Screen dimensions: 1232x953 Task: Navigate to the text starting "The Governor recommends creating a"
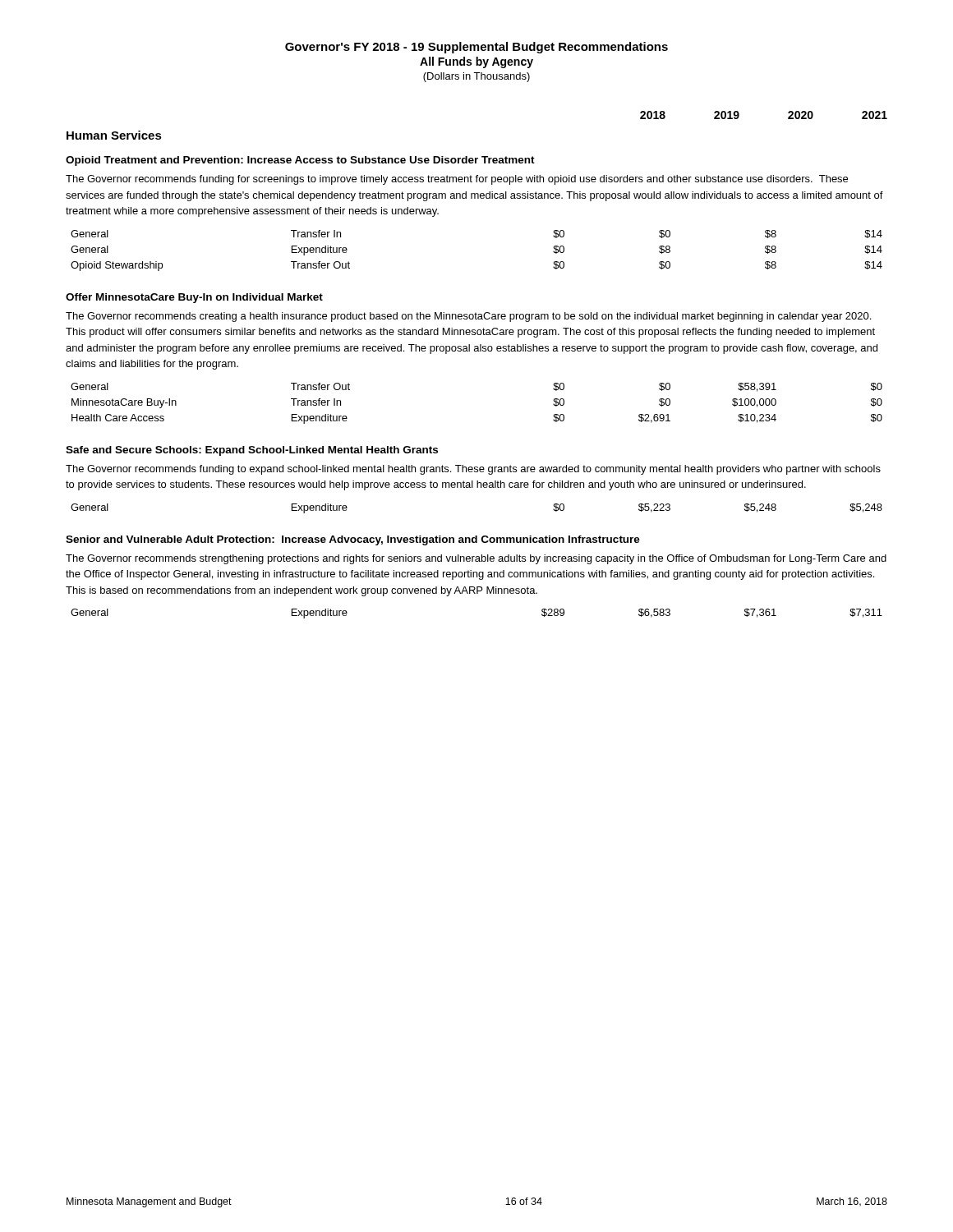coord(472,339)
